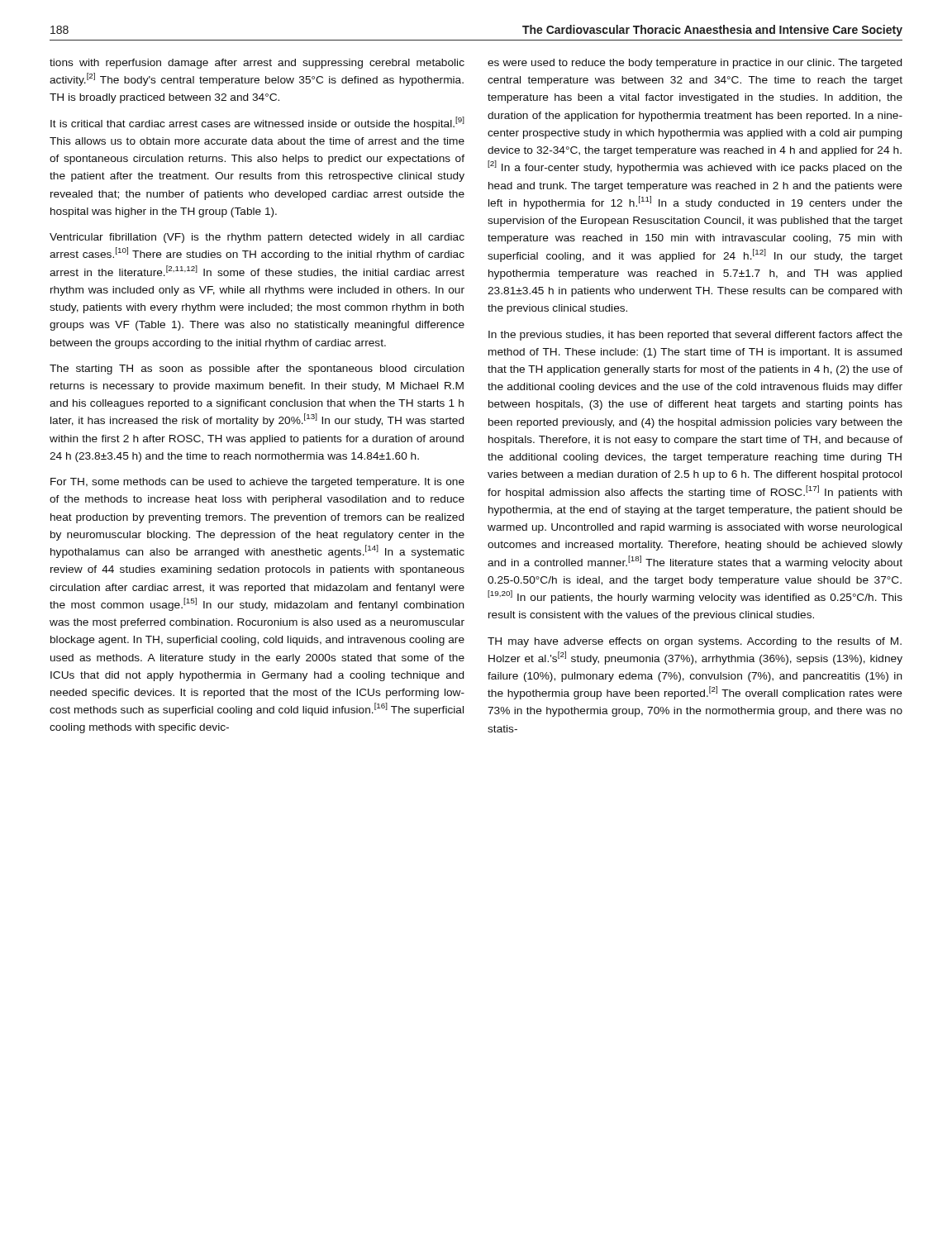
Task: Navigate to the text starting "It is critical"
Action: point(257,167)
